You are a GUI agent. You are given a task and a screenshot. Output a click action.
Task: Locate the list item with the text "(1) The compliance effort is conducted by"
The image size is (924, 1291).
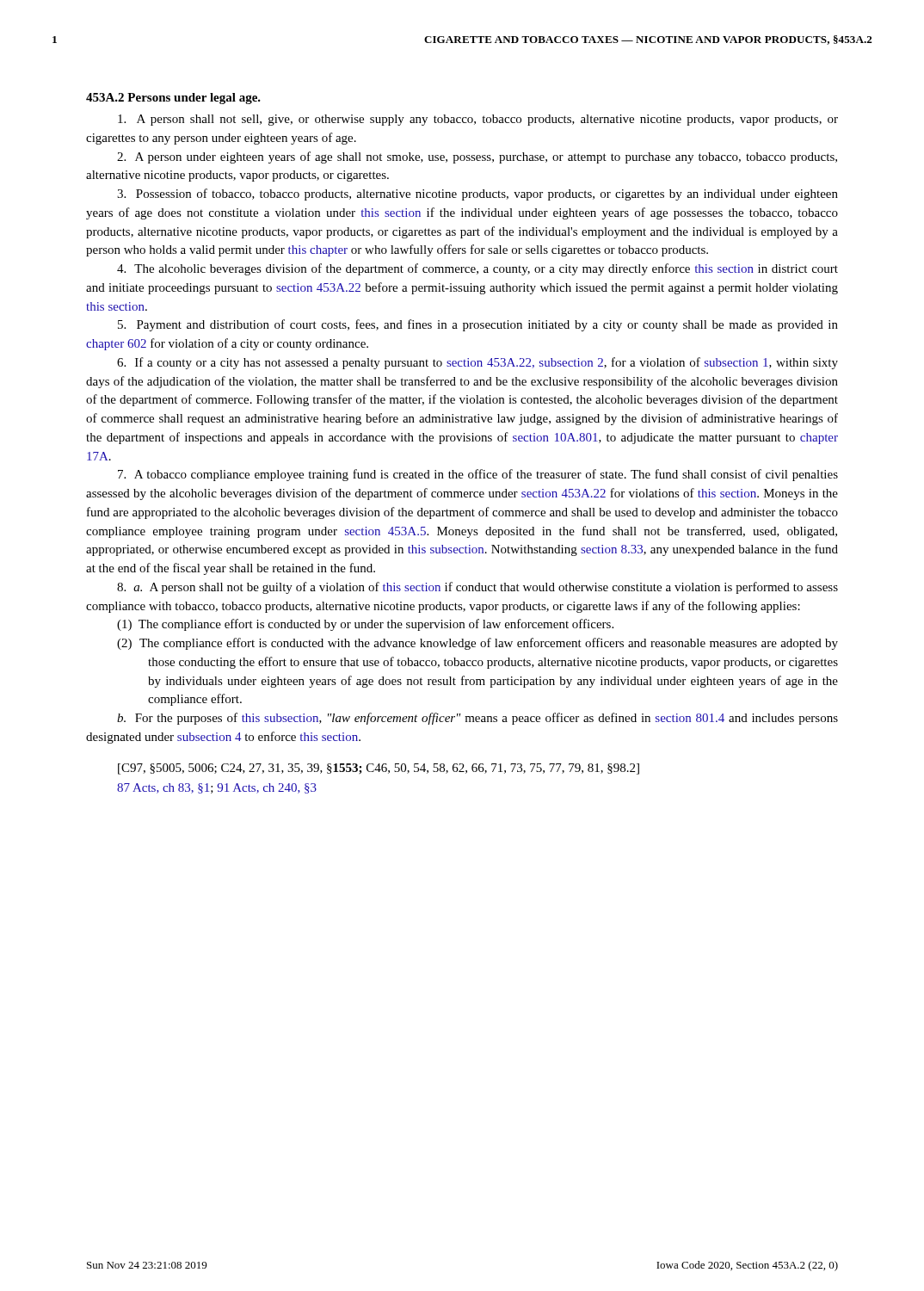click(x=462, y=625)
